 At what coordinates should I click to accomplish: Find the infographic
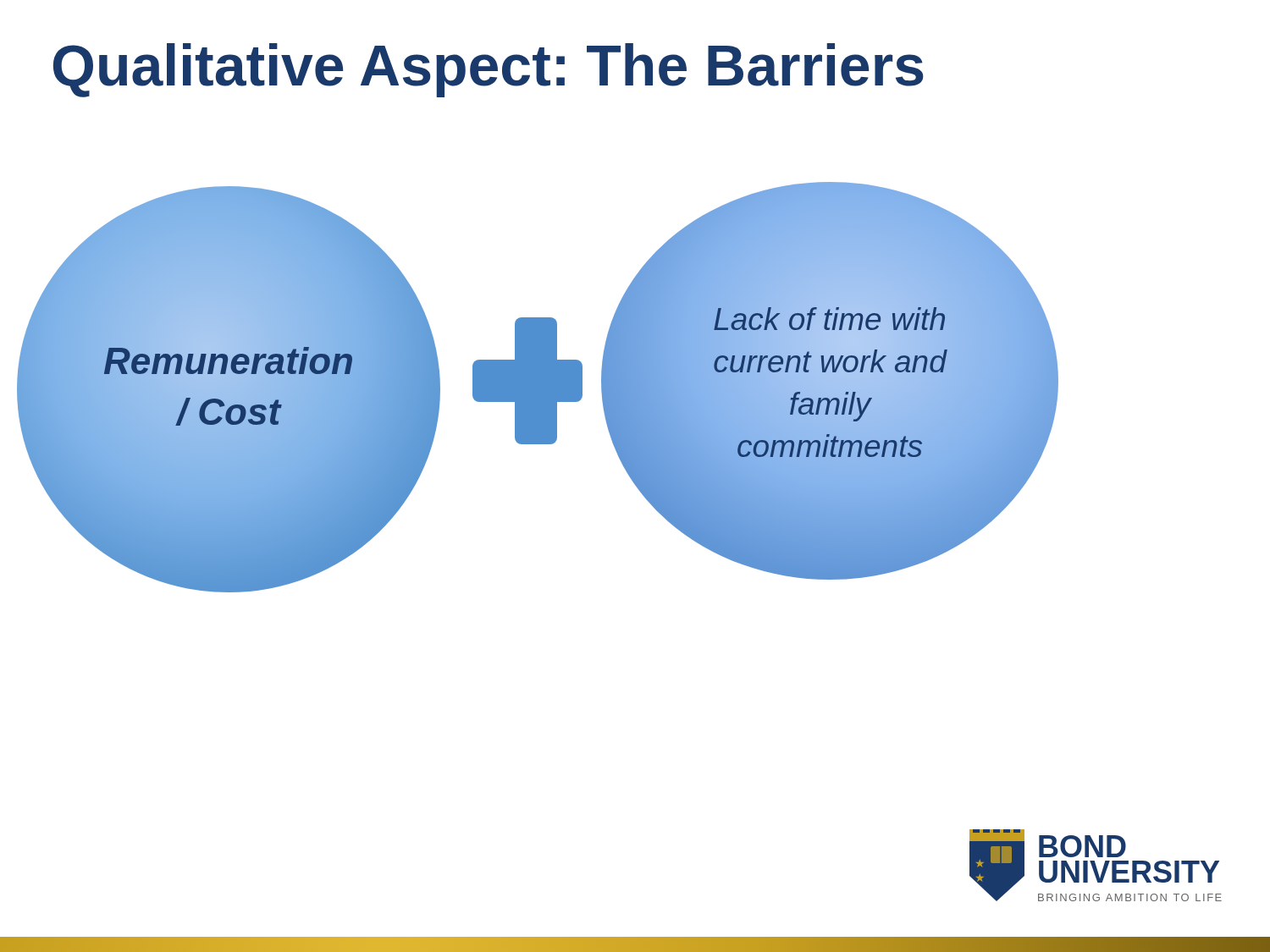coord(635,410)
